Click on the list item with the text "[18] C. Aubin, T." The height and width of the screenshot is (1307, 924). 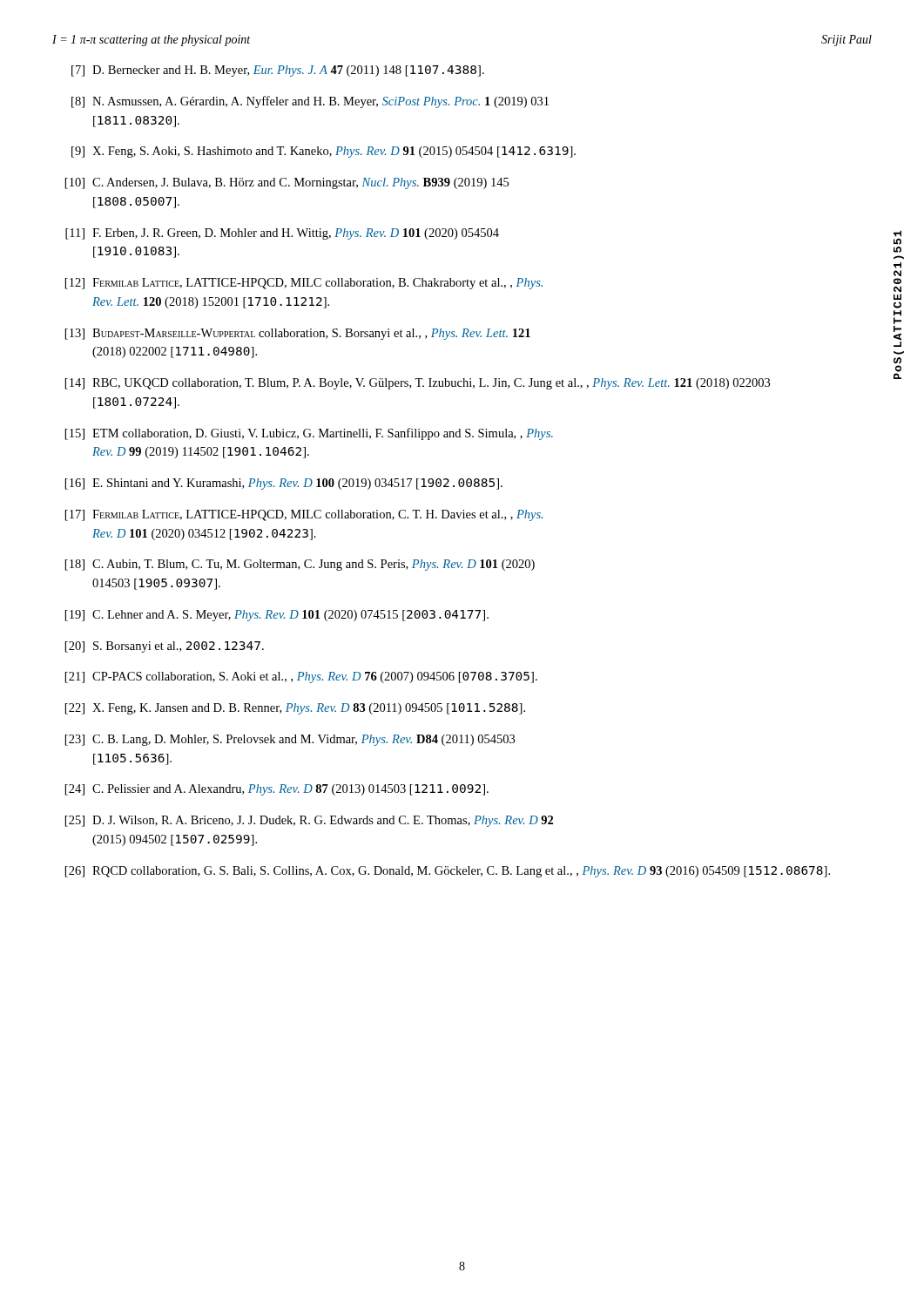coord(442,574)
